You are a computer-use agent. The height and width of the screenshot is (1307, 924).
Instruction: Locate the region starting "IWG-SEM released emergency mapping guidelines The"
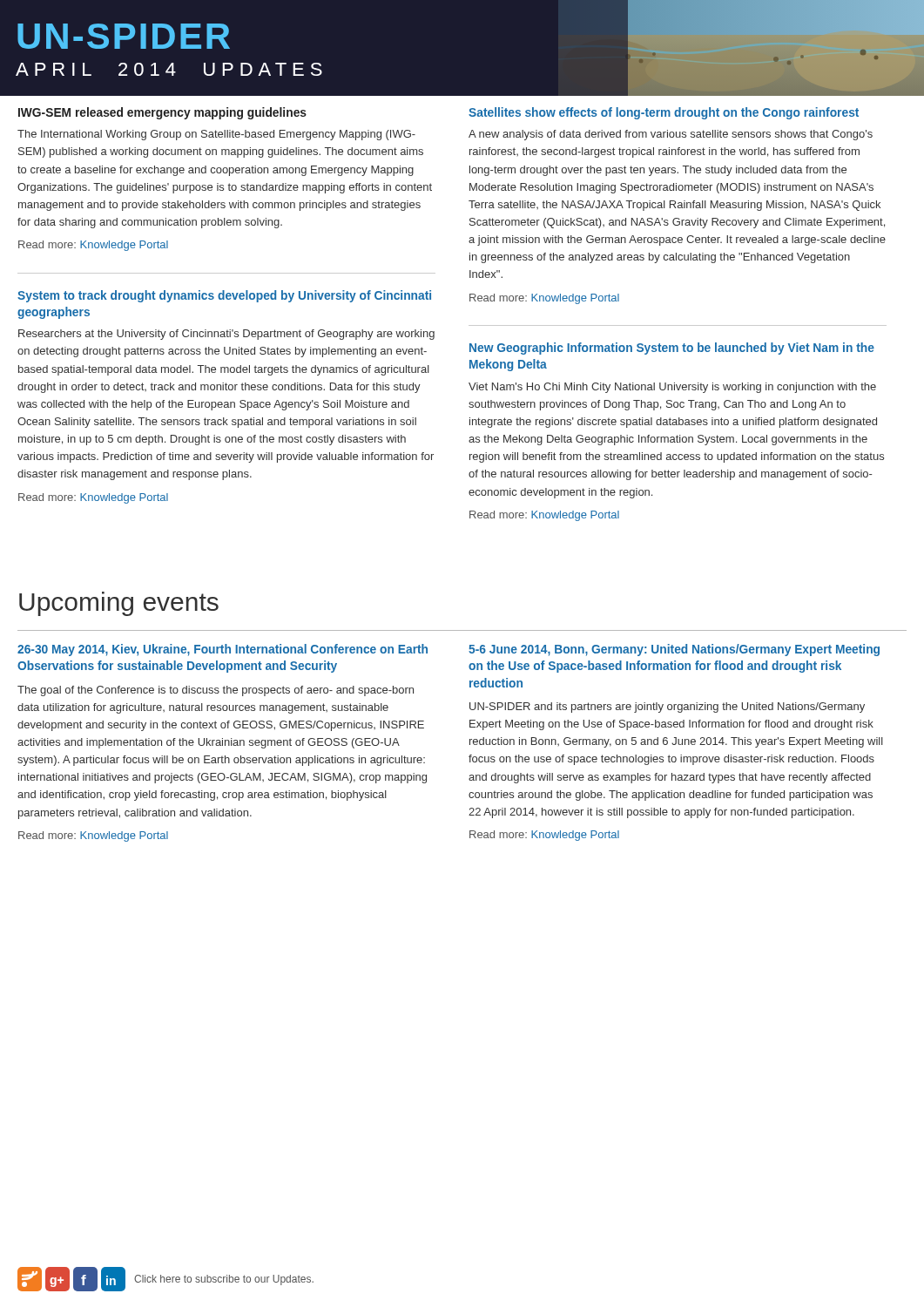[x=226, y=179]
